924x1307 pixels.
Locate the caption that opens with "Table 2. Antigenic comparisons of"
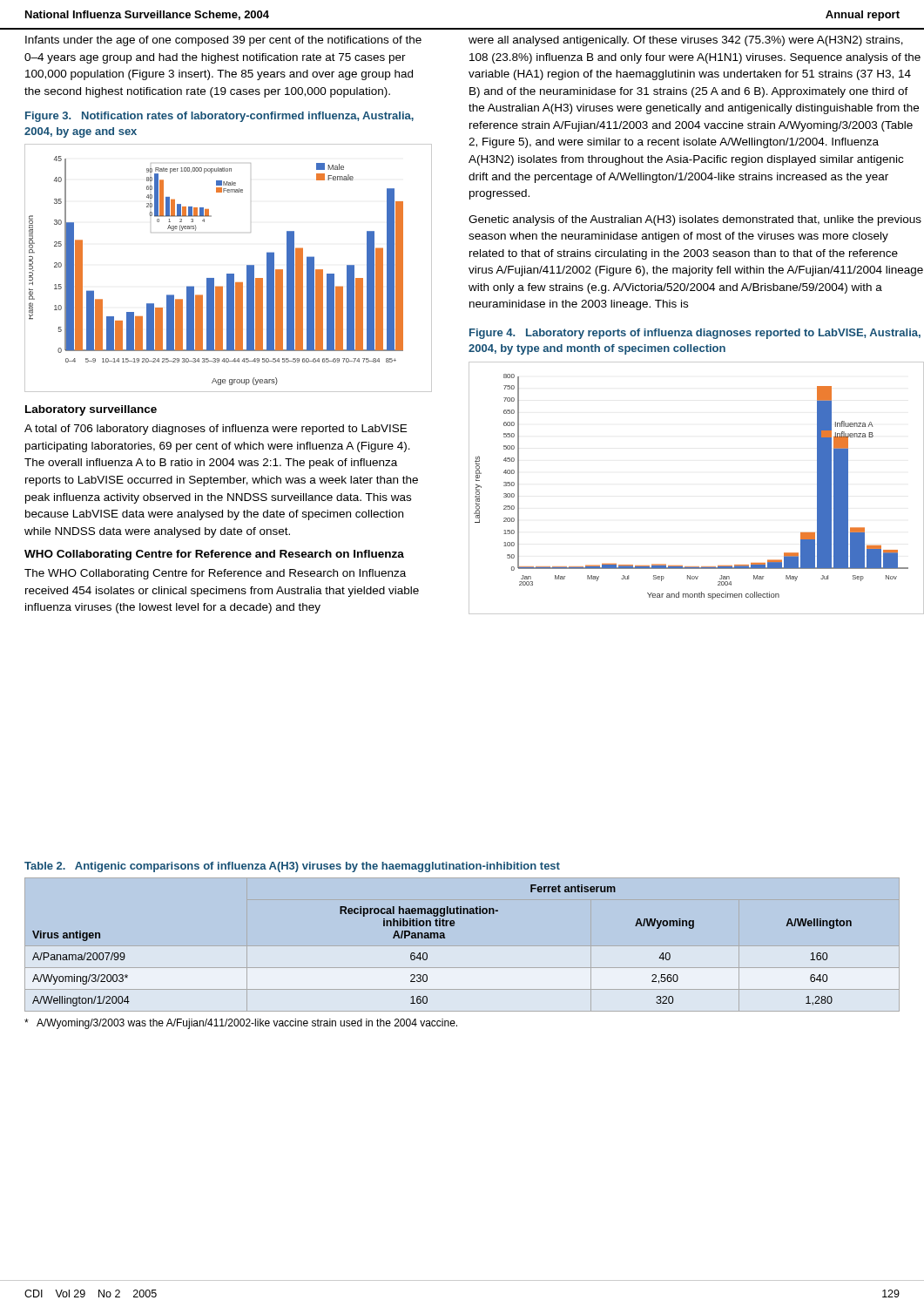coord(292,866)
